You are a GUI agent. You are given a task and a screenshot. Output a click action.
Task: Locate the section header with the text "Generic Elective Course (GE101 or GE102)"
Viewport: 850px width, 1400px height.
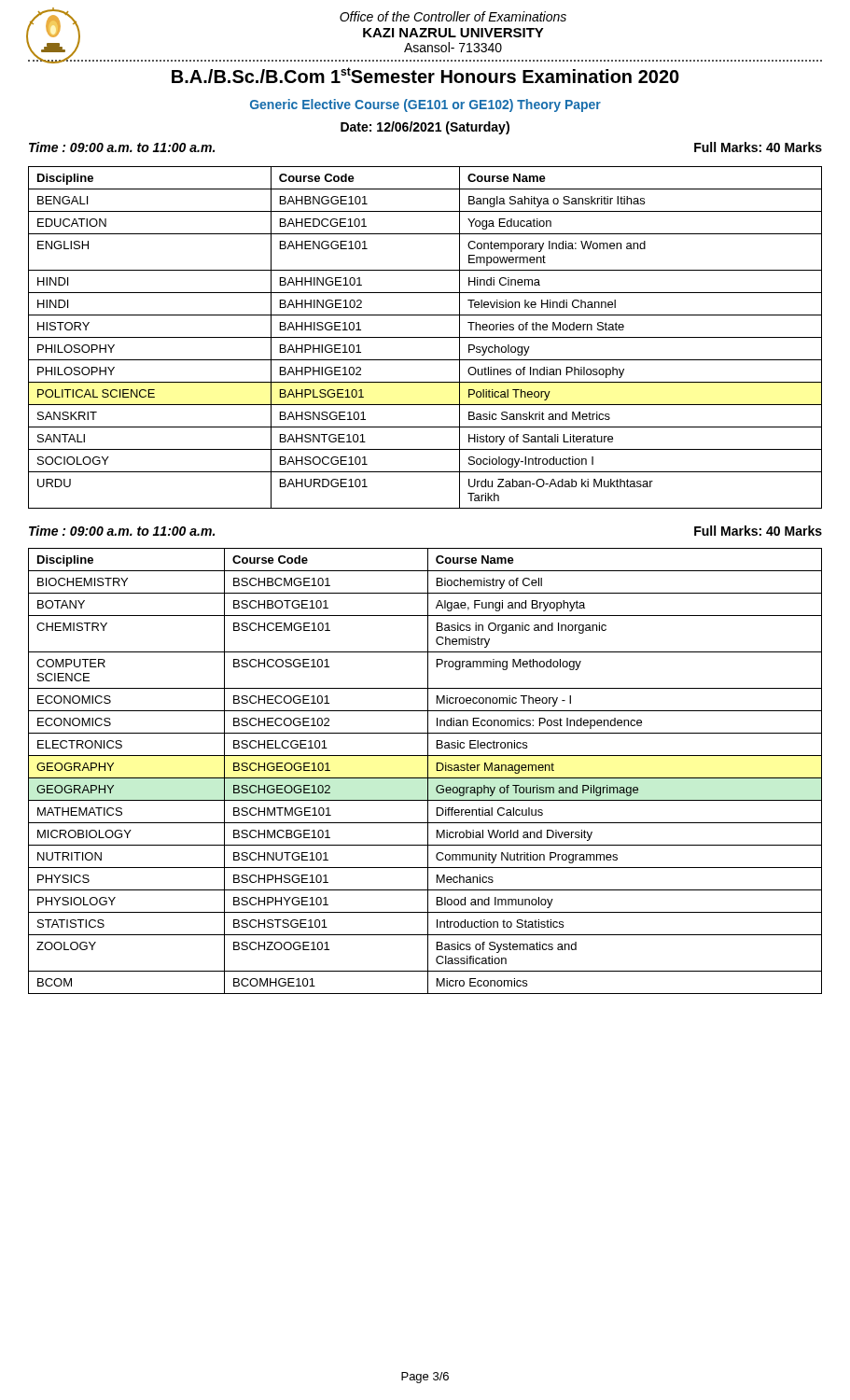(x=425, y=104)
